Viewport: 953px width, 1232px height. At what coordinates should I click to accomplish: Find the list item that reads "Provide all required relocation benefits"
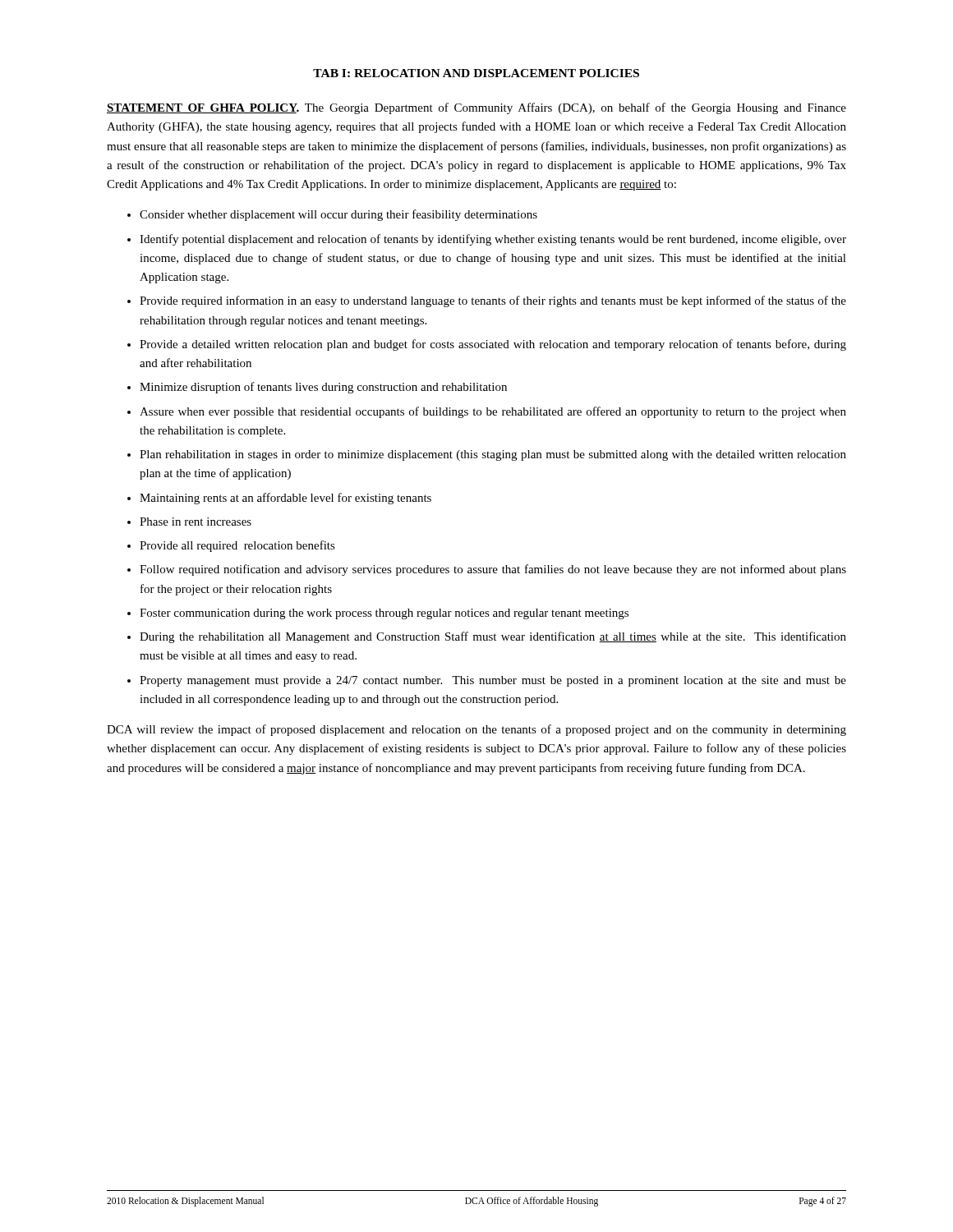237,545
